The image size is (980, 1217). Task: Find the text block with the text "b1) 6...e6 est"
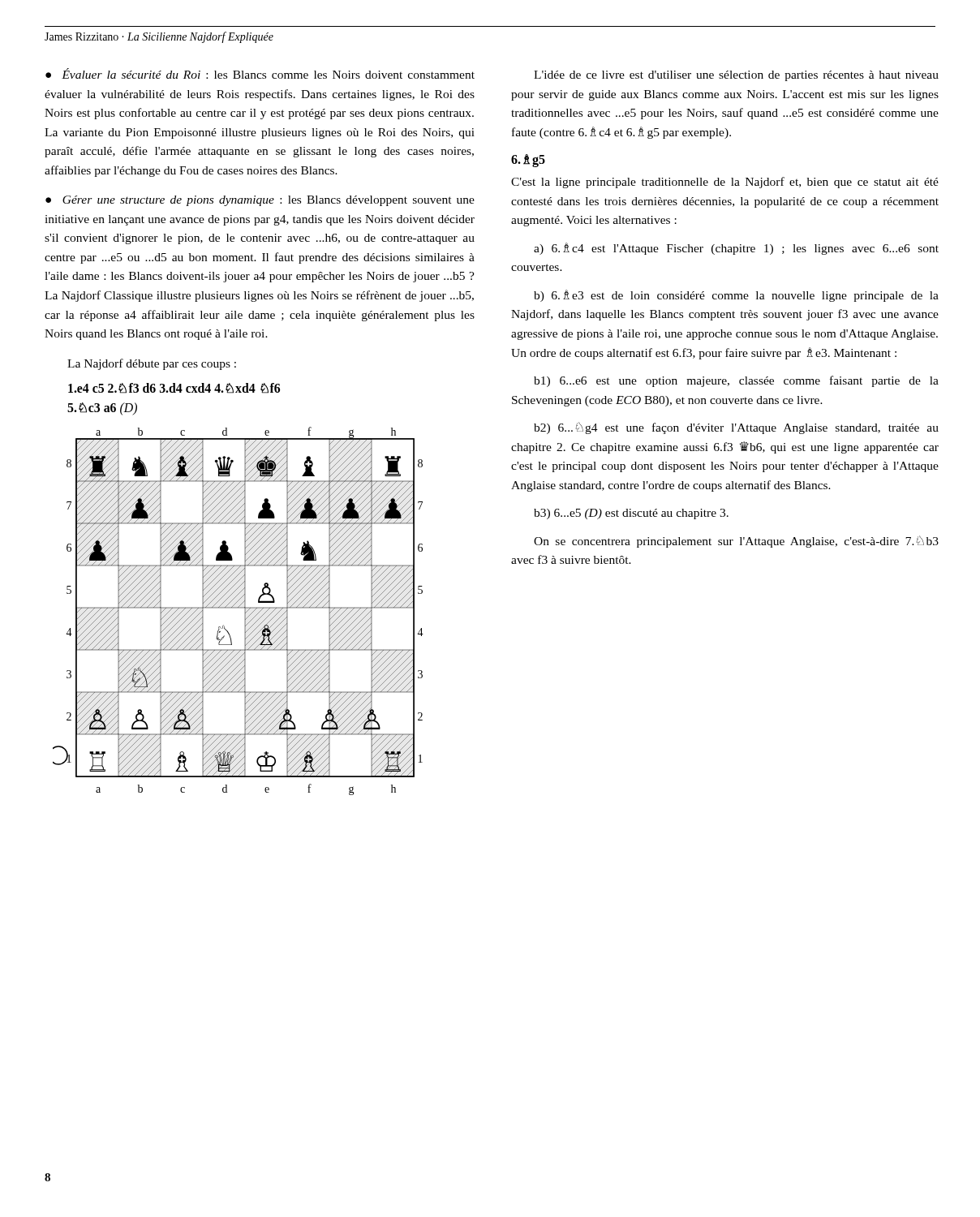tap(725, 390)
